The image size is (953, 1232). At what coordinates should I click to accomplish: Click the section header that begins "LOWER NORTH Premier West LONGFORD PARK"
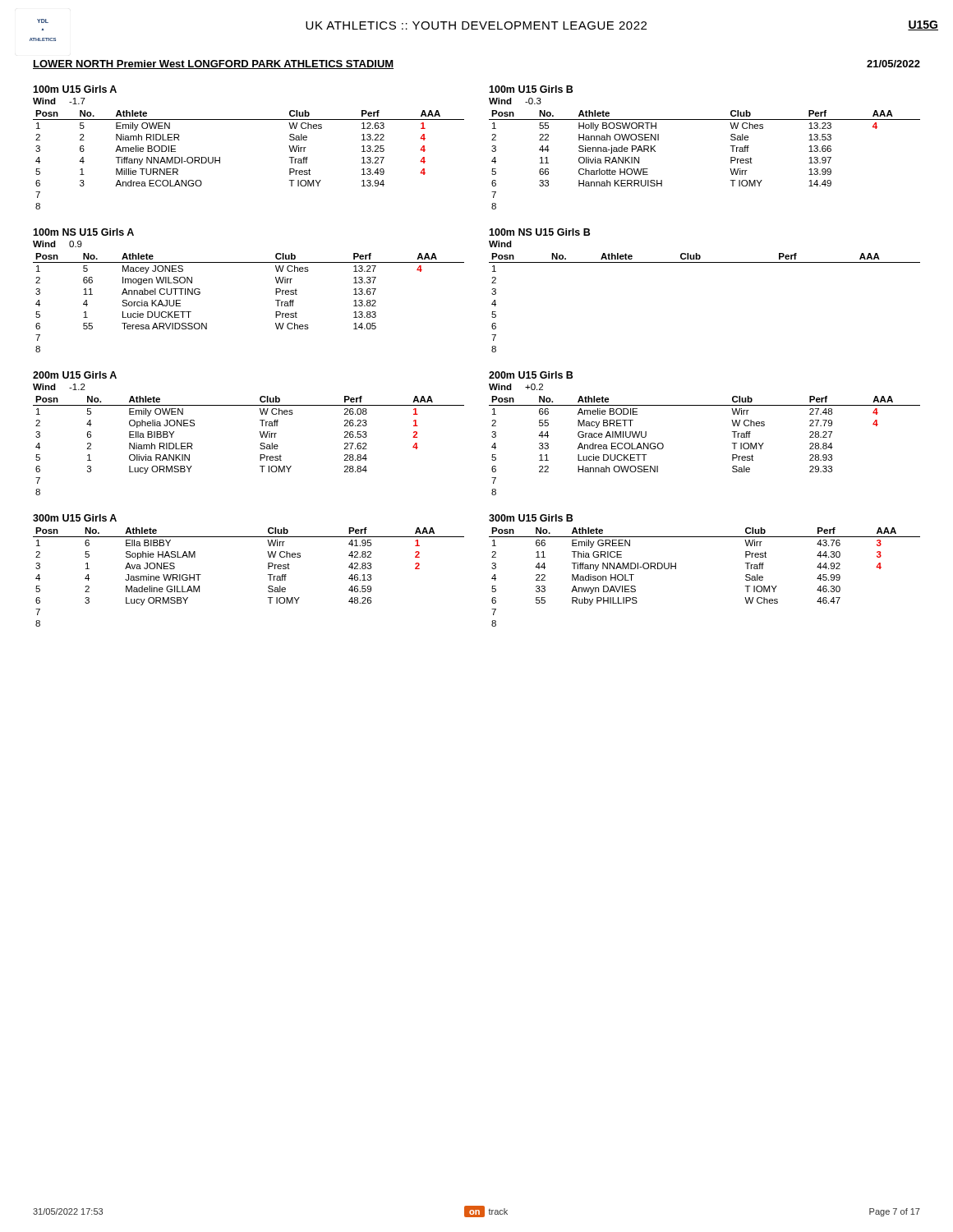(x=213, y=64)
